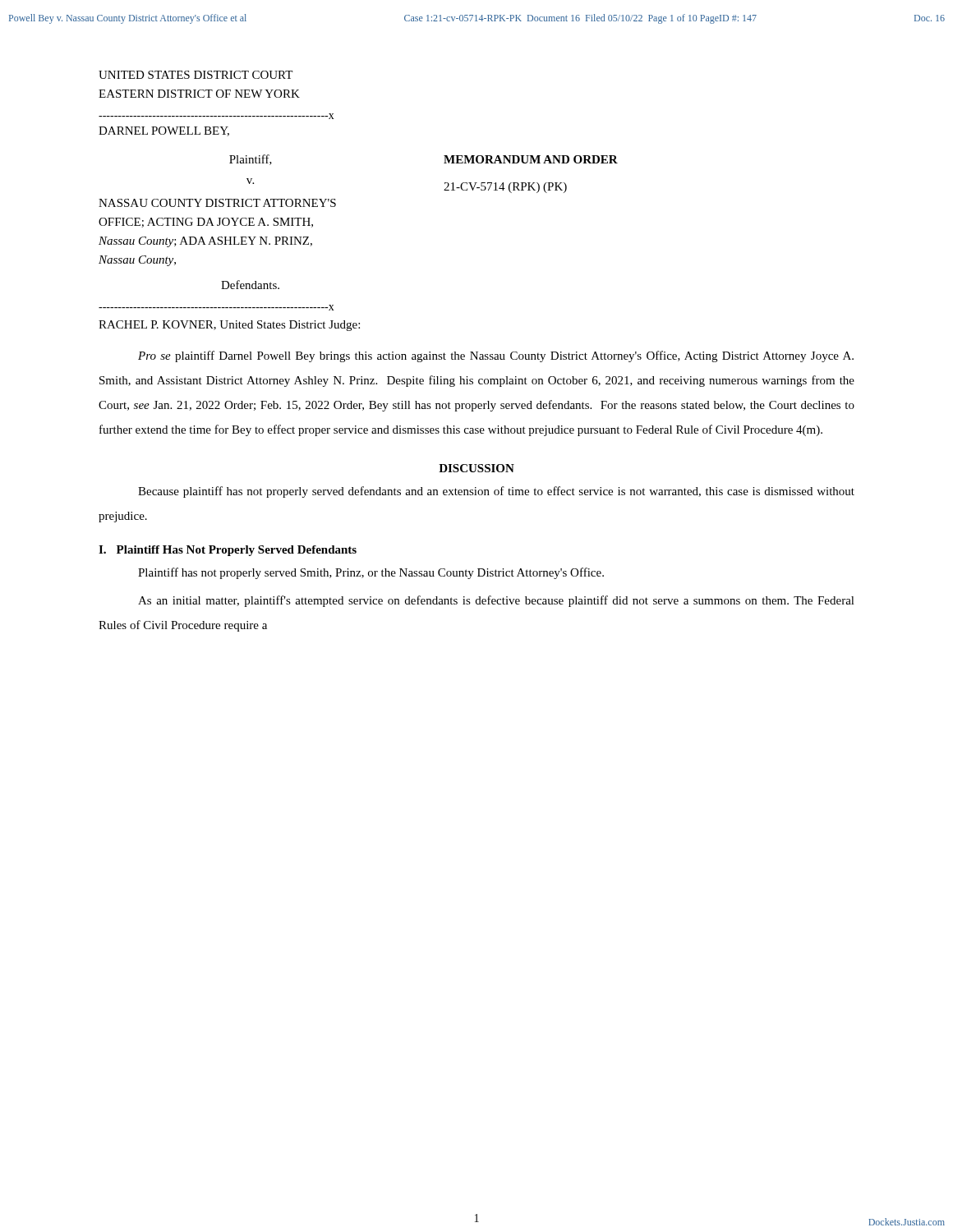Point to the block beginning "Pro se plaintiff Darnel Powell Bey brings"
The image size is (953, 1232).
pyautogui.click(x=476, y=393)
